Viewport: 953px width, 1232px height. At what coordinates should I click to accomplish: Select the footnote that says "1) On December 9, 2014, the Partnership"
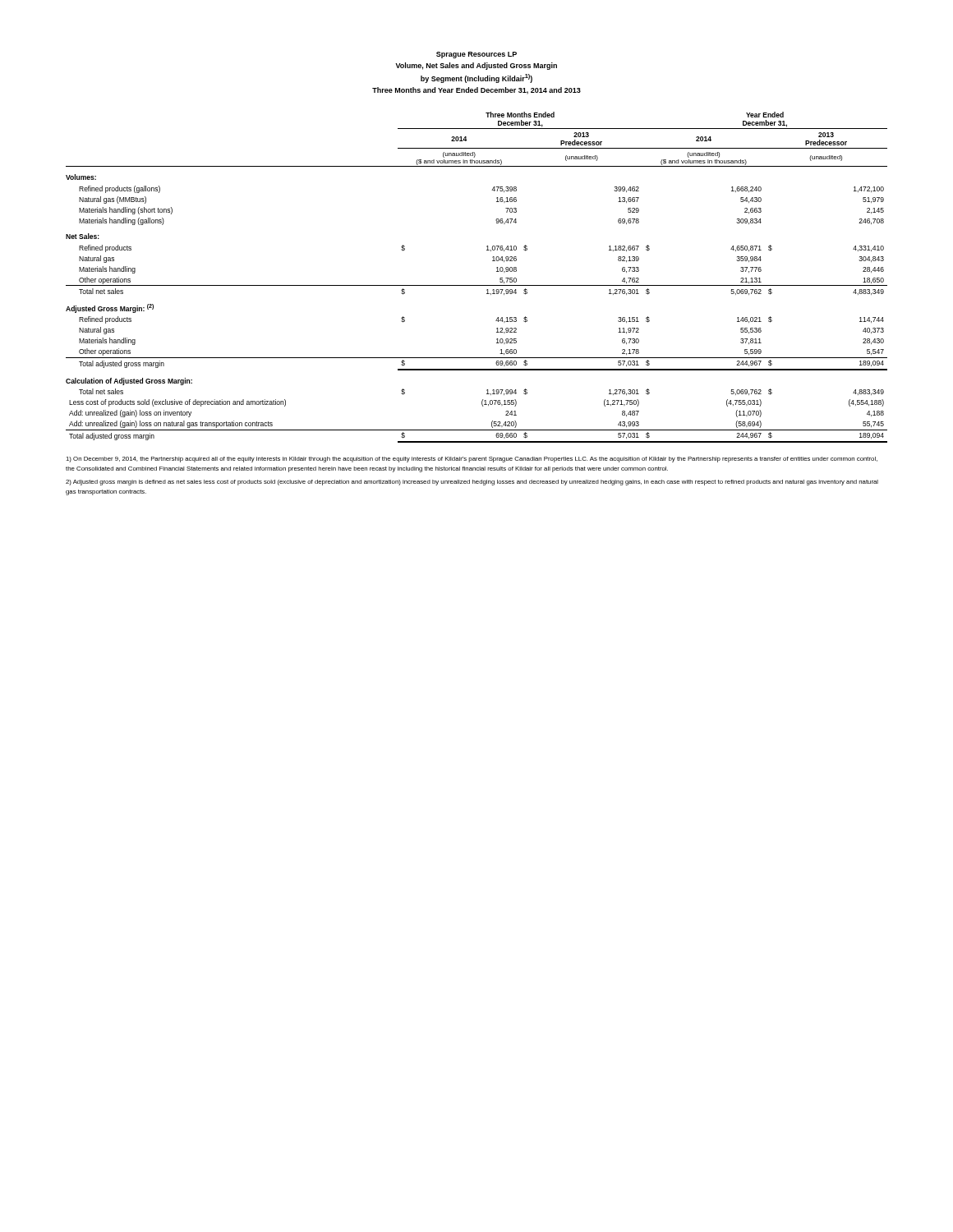[472, 463]
